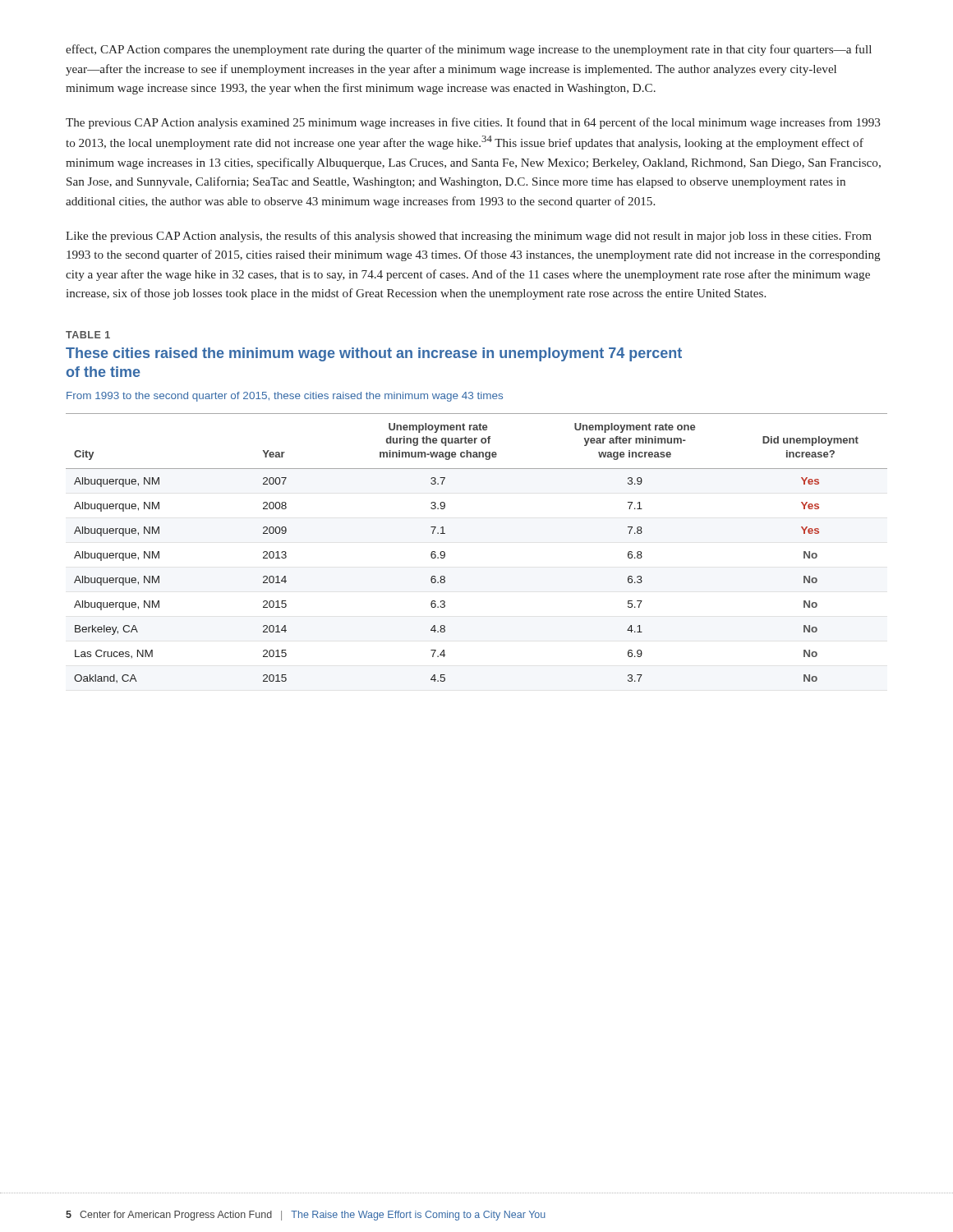
Task: Find the block on this page that starts "The previous CAP Action analysis"
Action: click(x=474, y=161)
